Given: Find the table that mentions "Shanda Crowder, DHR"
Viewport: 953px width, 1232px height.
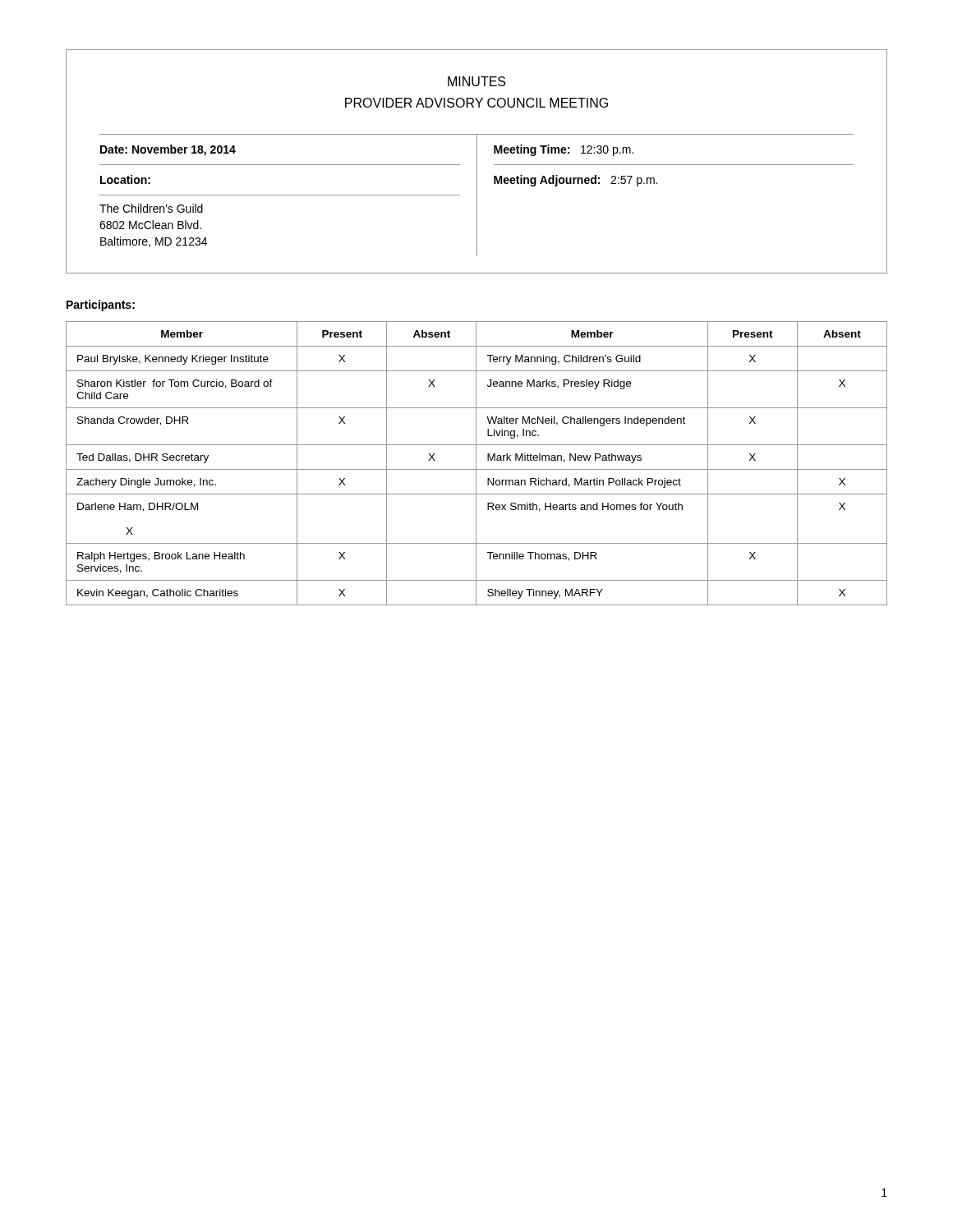Looking at the screenshot, I should [476, 463].
